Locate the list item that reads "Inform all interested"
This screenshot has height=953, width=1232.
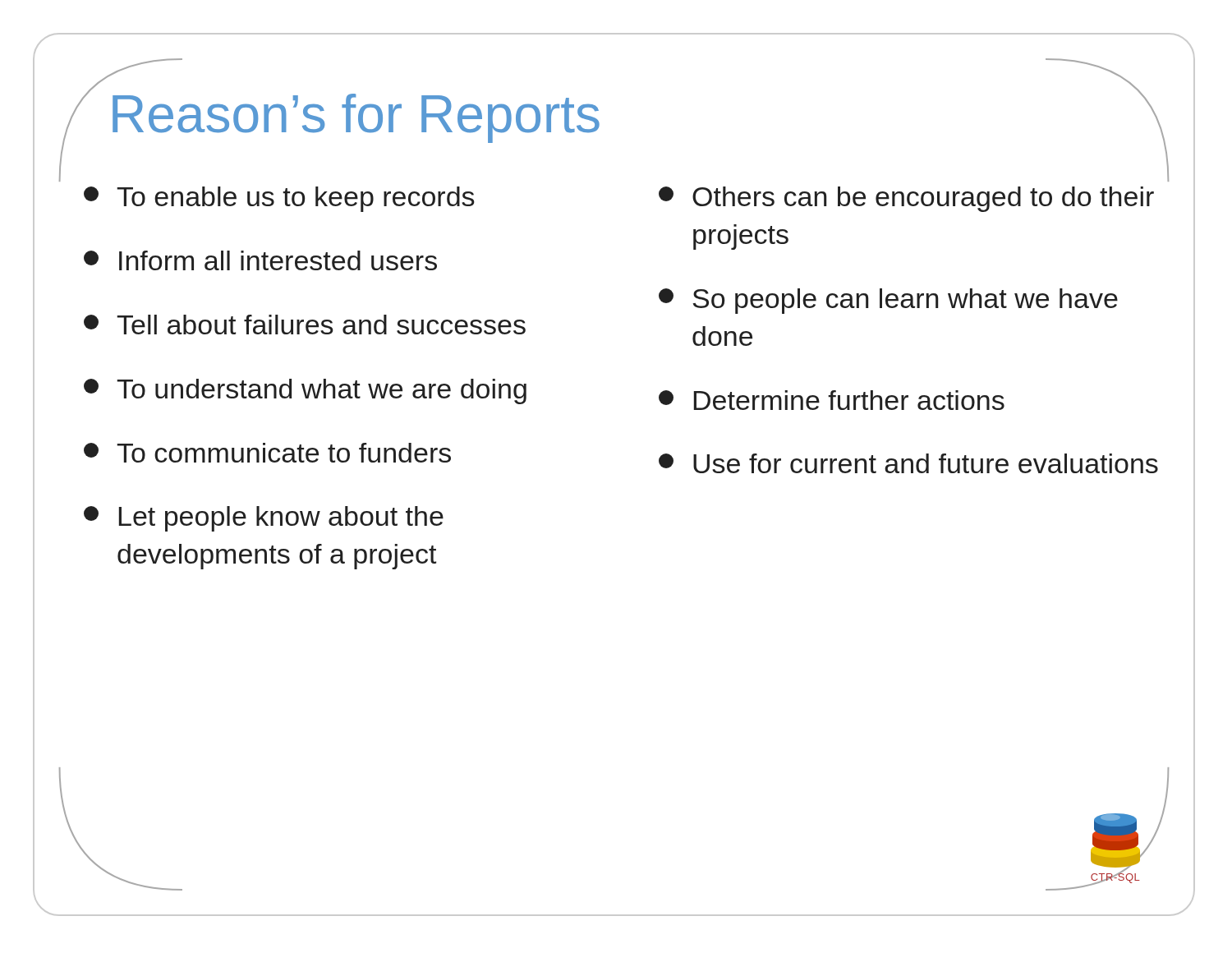point(347,261)
